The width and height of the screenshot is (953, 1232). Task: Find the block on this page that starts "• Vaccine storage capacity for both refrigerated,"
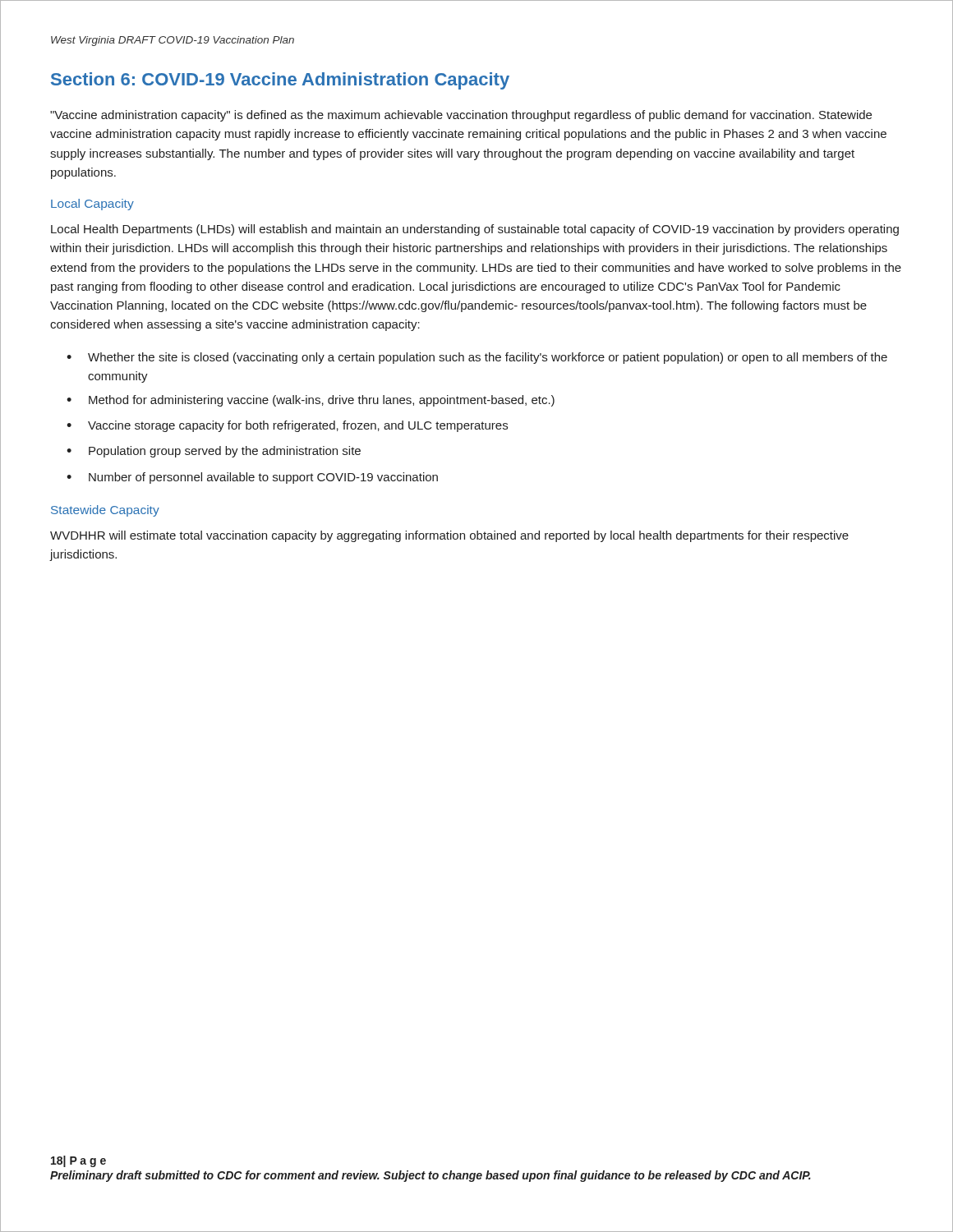tap(287, 426)
